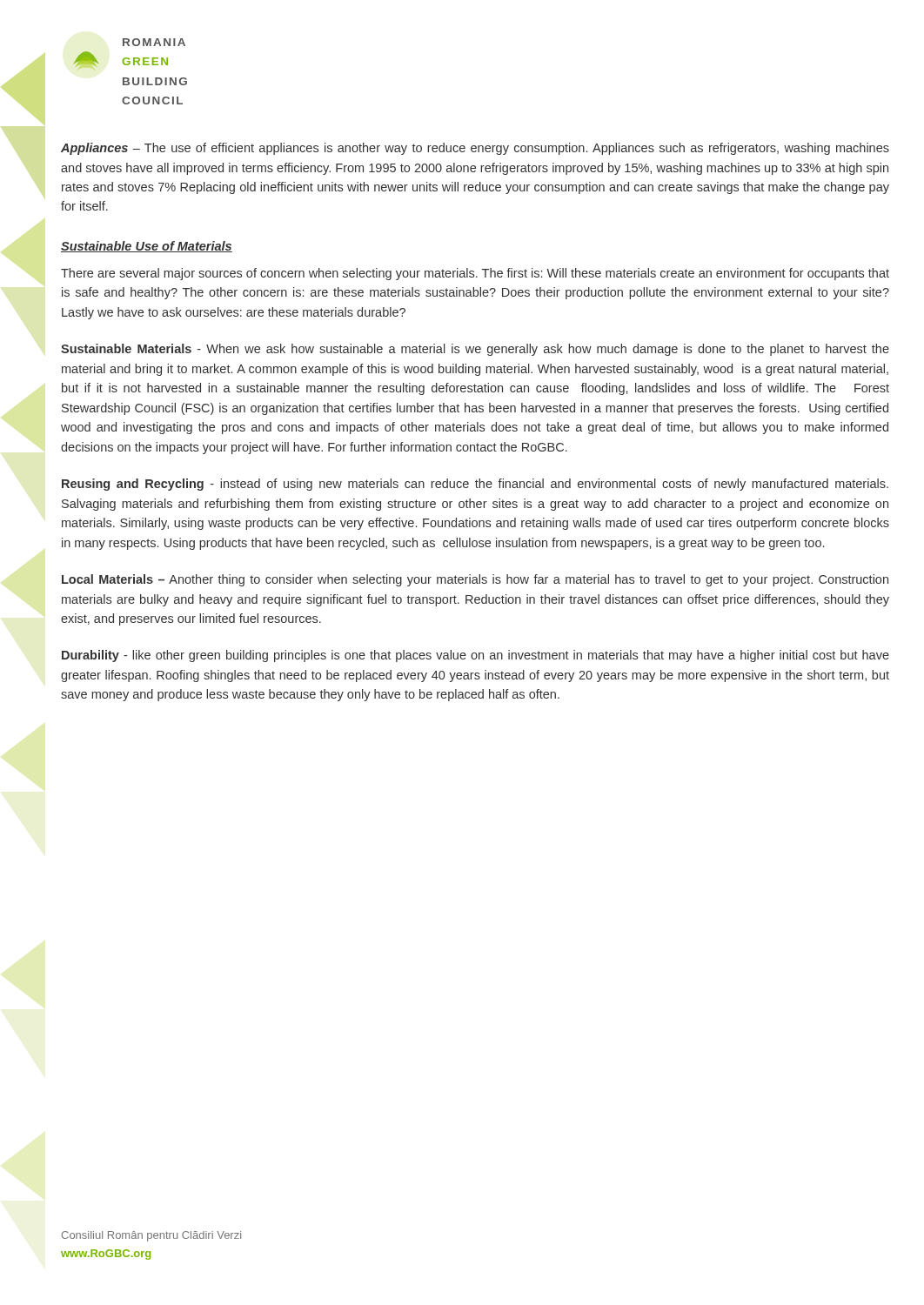Click on the text block containing "Durability - like"

pyautogui.click(x=475, y=675)
